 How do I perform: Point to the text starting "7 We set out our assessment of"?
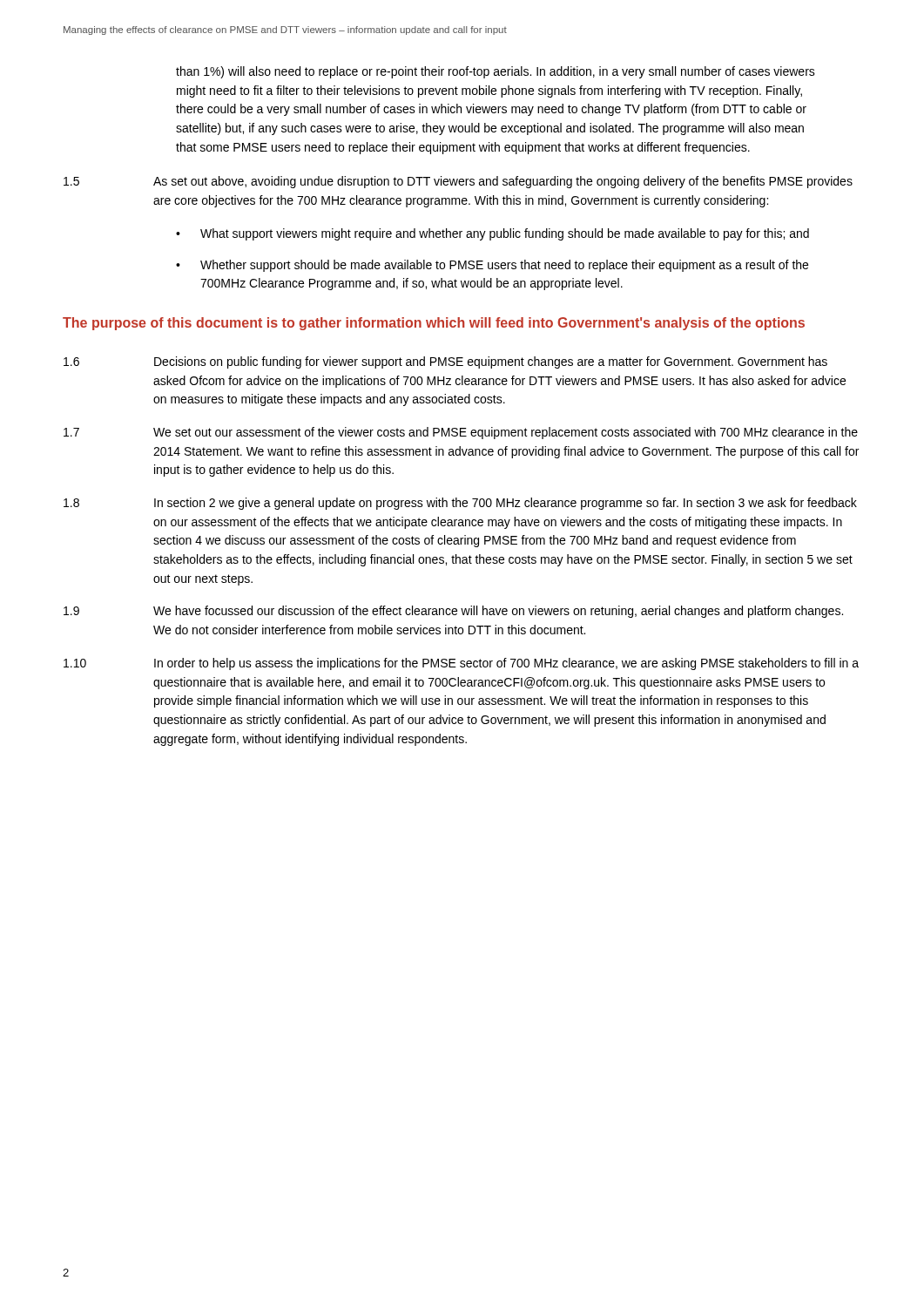tap(462, 452)
